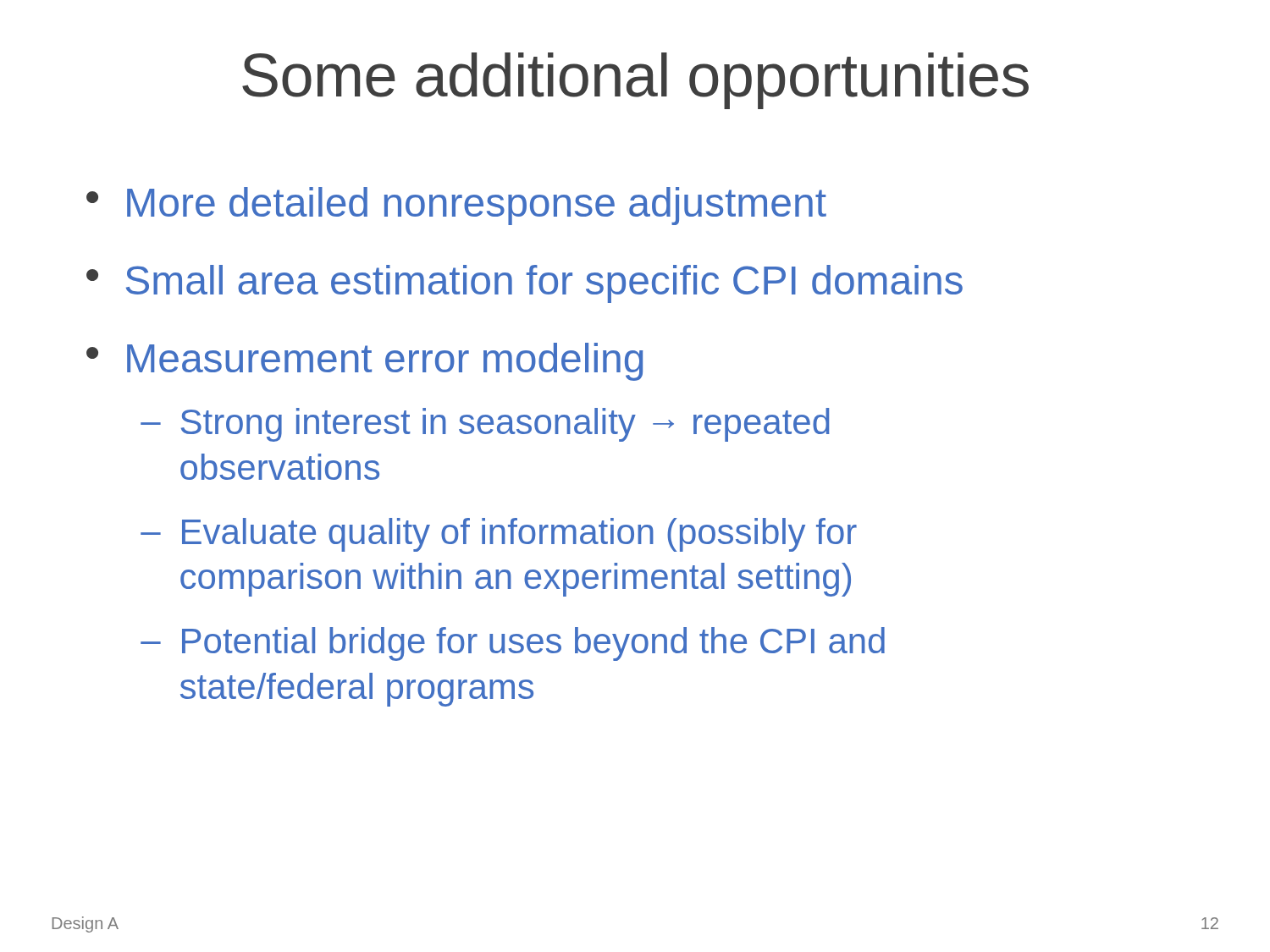Click on the list item containing "• More detailed nonresponse adjustment"
1270x952 pixels.
[x=456, y=203]
